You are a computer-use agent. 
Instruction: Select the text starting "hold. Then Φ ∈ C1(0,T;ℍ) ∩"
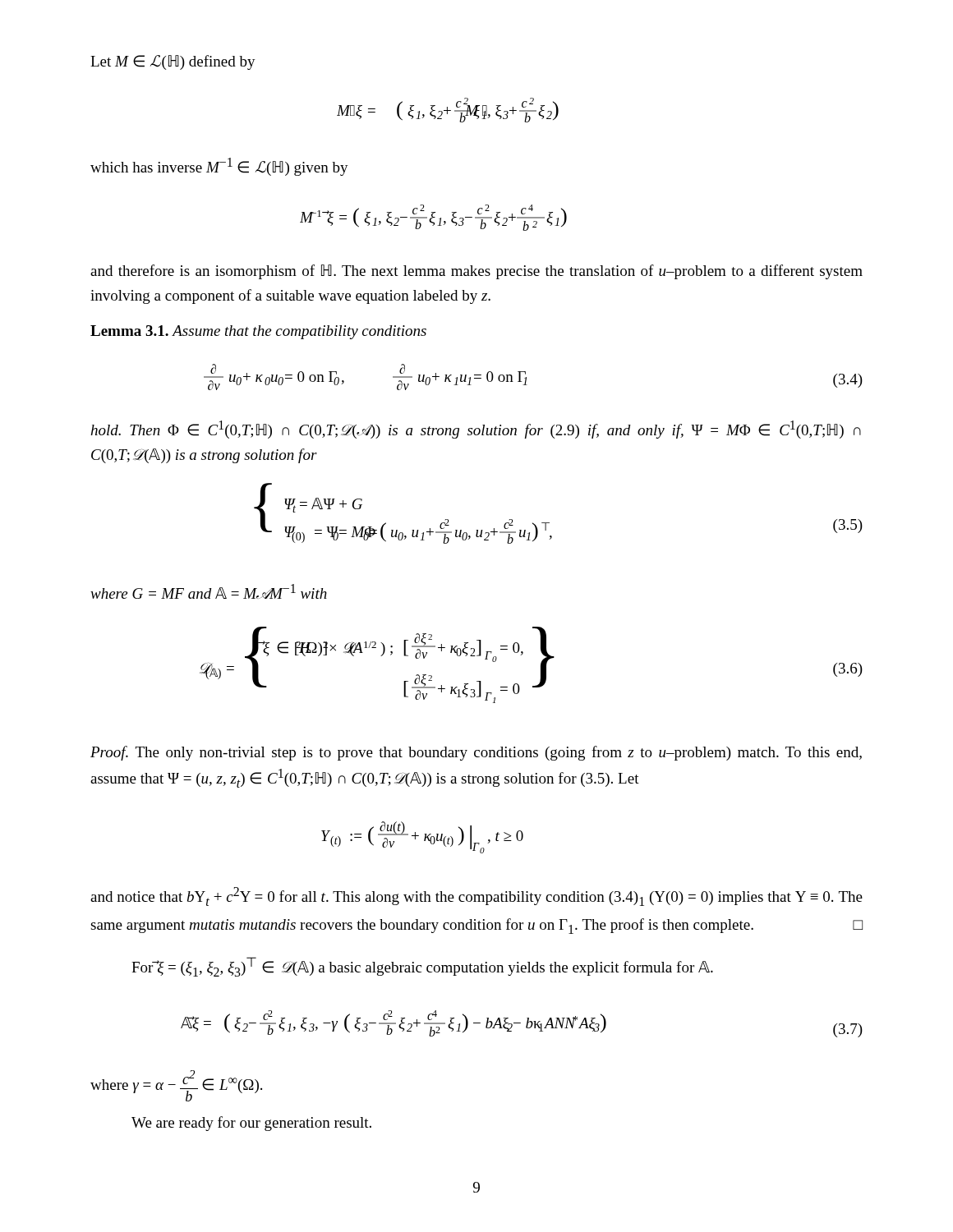pos(476,440)
